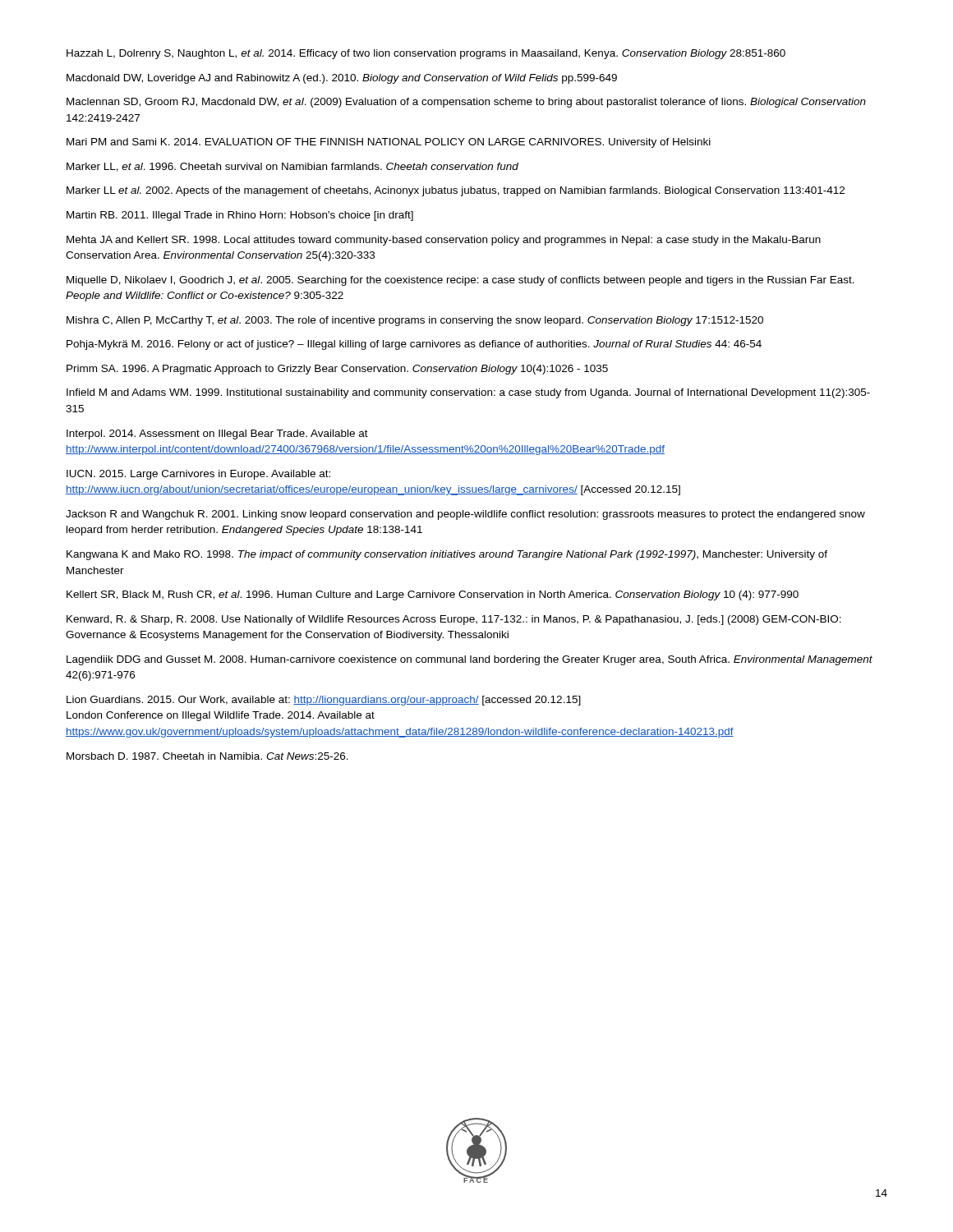Click the passage that begins "Interpol. 2014. Assessment"
Viewport: 953px width, 1232px height.
click(x=365, y=441)
